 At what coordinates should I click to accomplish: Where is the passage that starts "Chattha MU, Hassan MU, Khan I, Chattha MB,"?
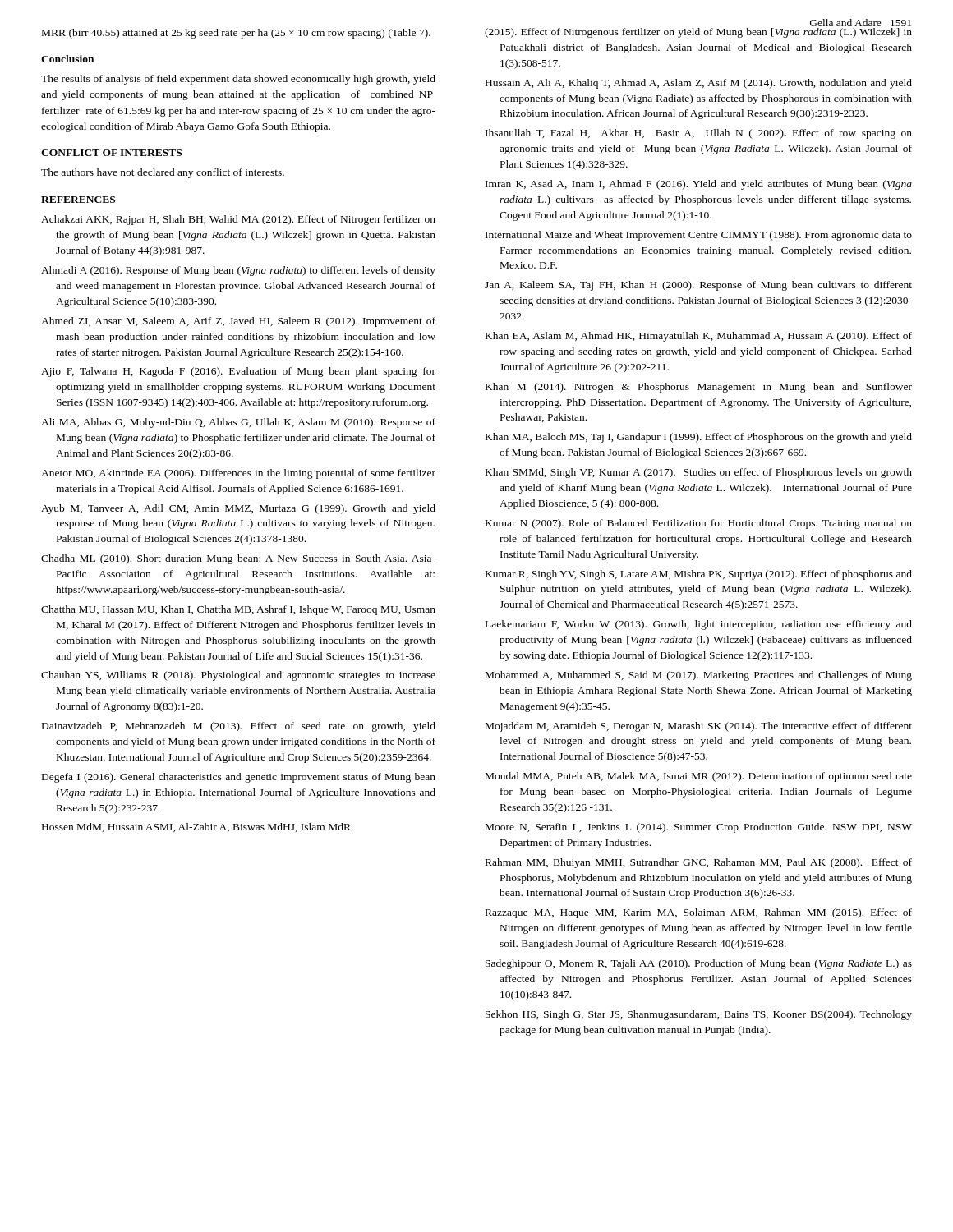pos(238,632)
